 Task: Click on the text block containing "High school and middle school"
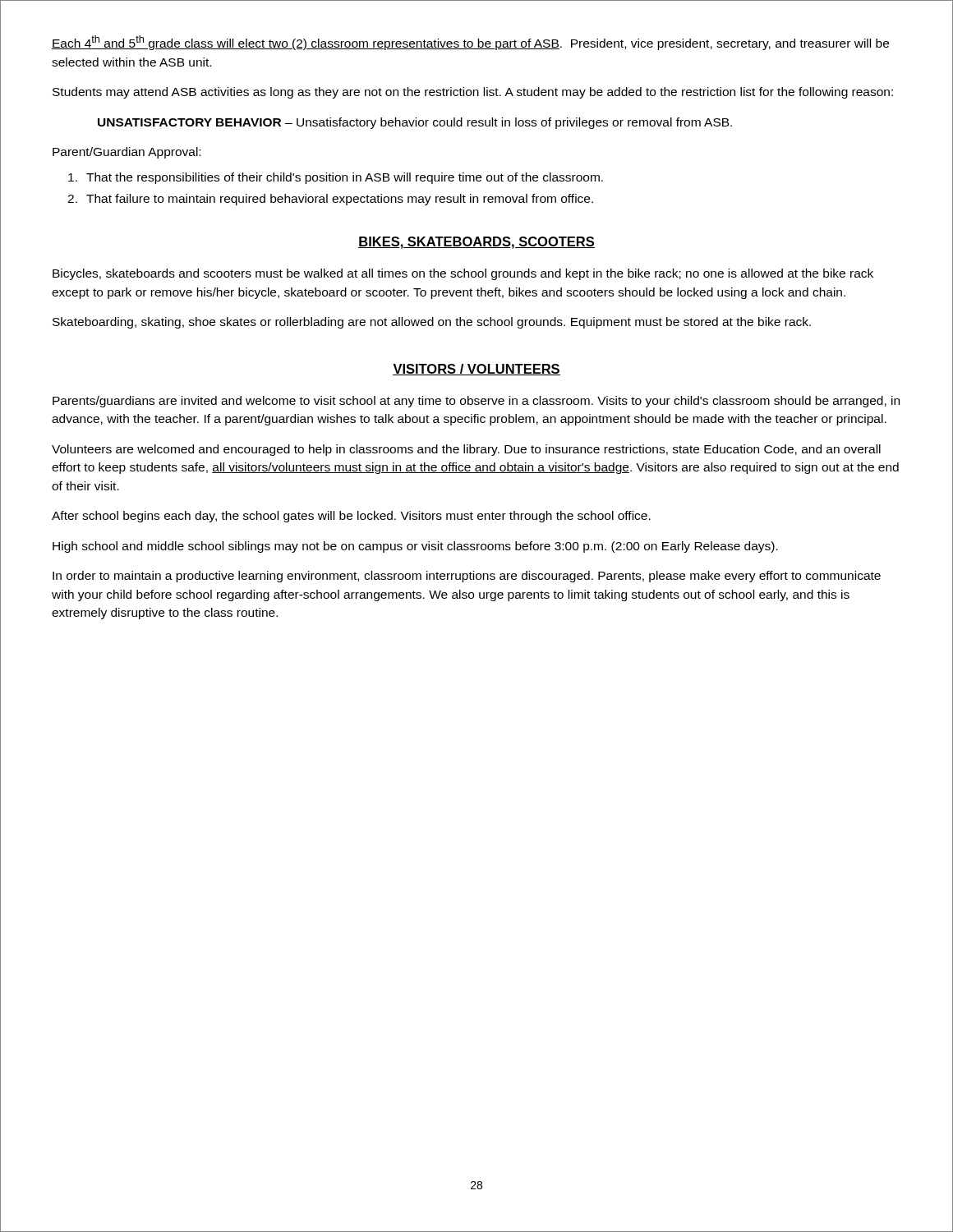pos(476,546)
